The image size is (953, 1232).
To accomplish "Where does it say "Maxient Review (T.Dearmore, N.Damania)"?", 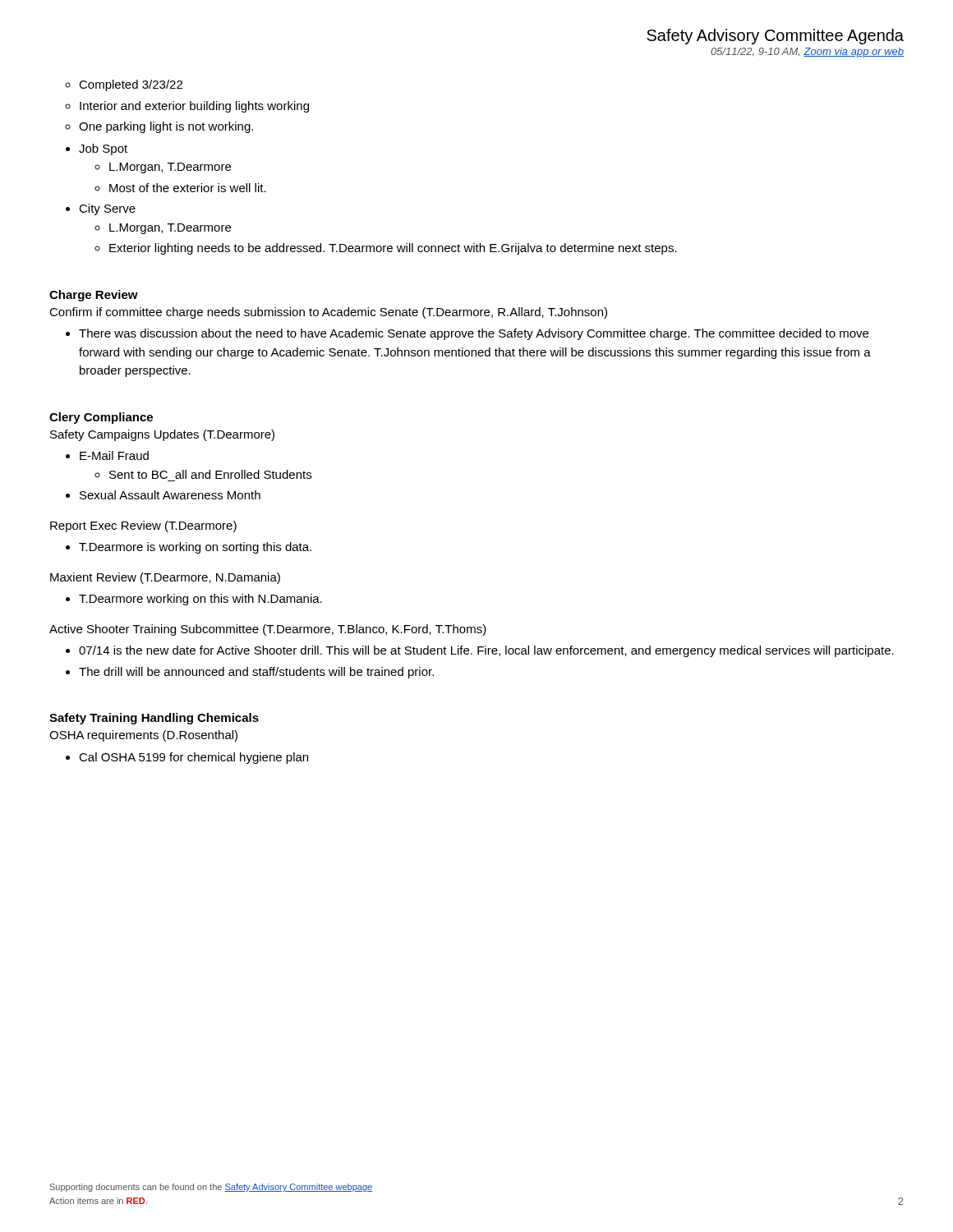I will point(165,577).
